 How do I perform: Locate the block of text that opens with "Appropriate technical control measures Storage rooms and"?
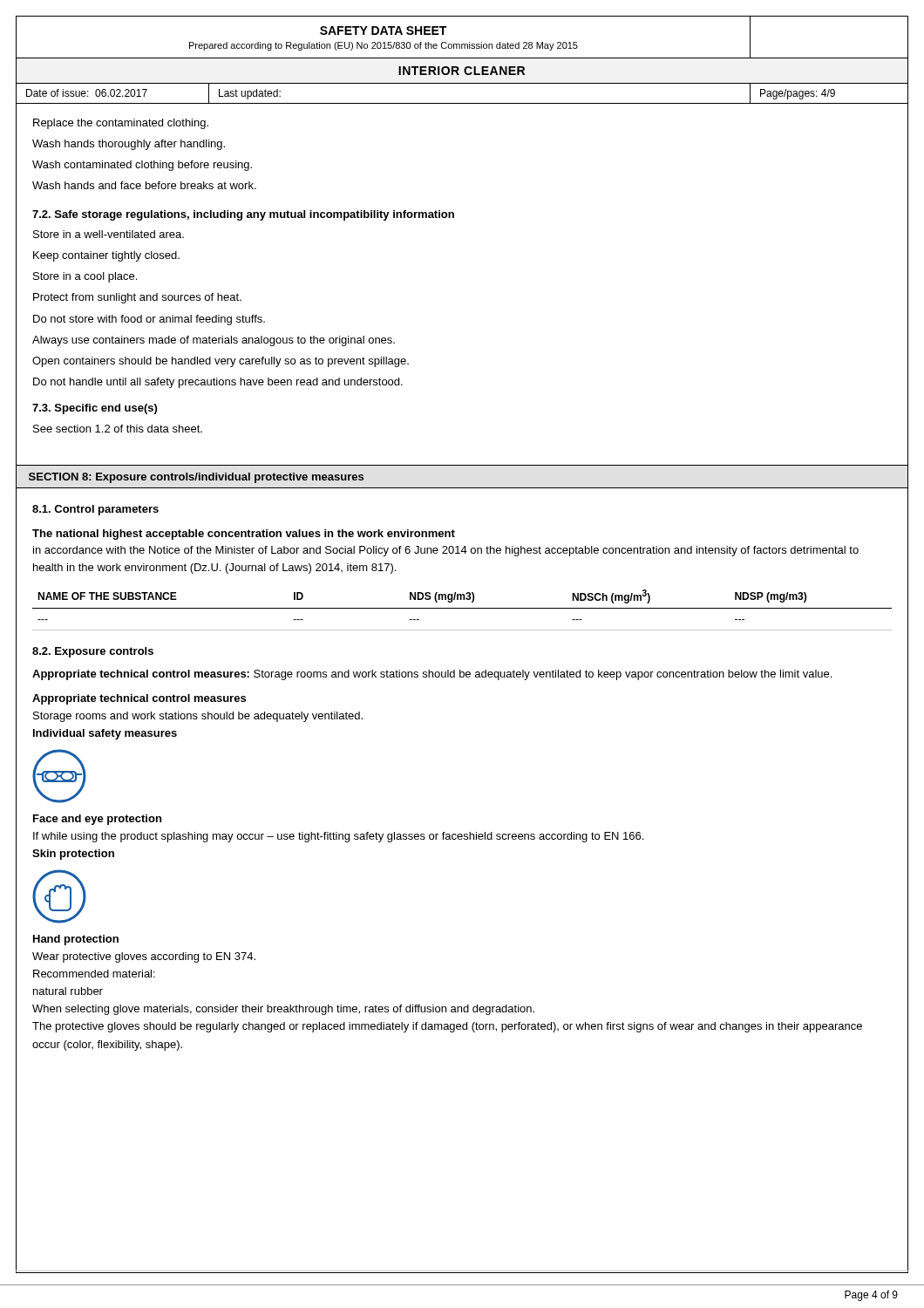click(198, 715)
